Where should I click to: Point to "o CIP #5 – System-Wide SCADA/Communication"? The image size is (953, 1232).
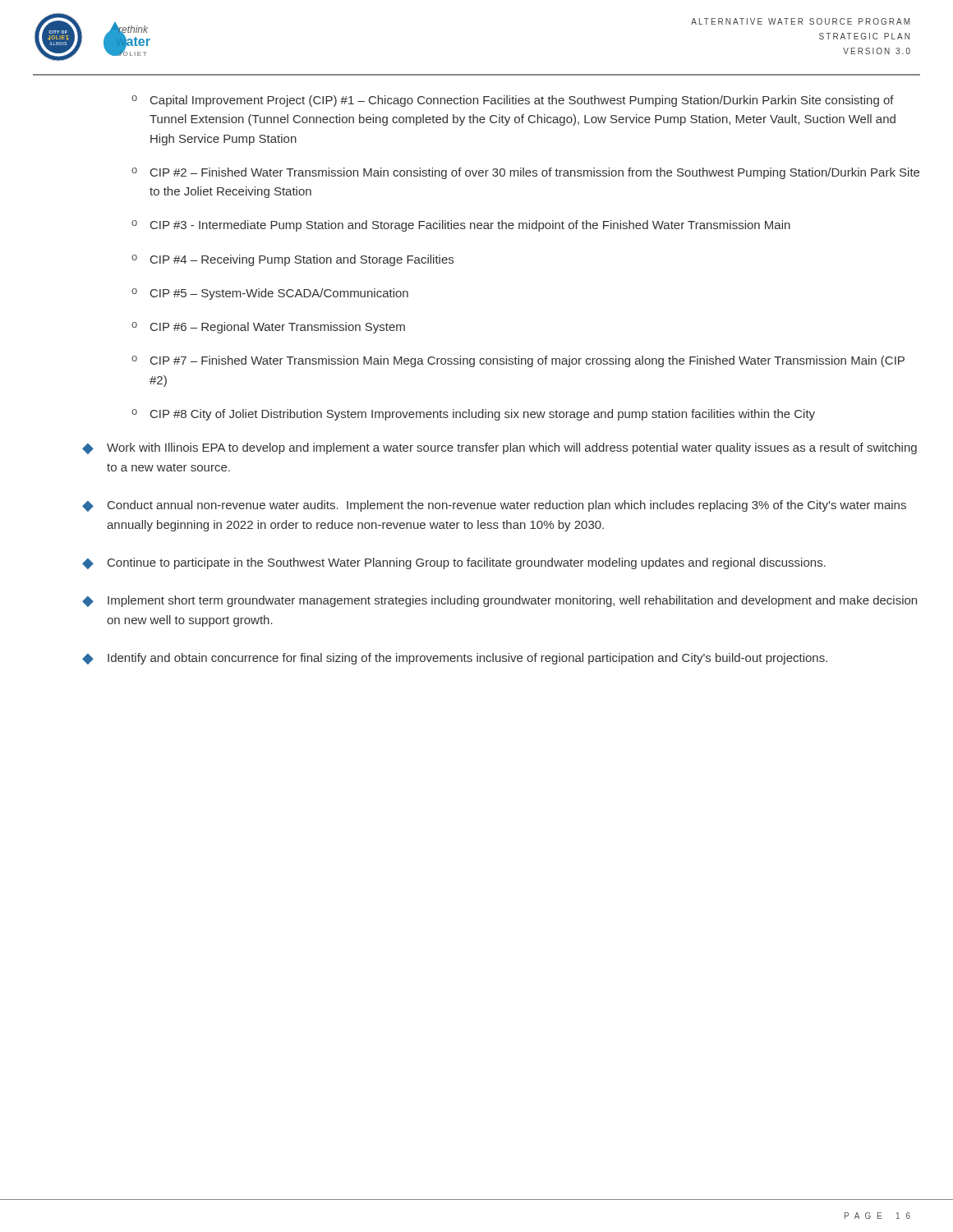pyautogui.click(x=270, y=294)
